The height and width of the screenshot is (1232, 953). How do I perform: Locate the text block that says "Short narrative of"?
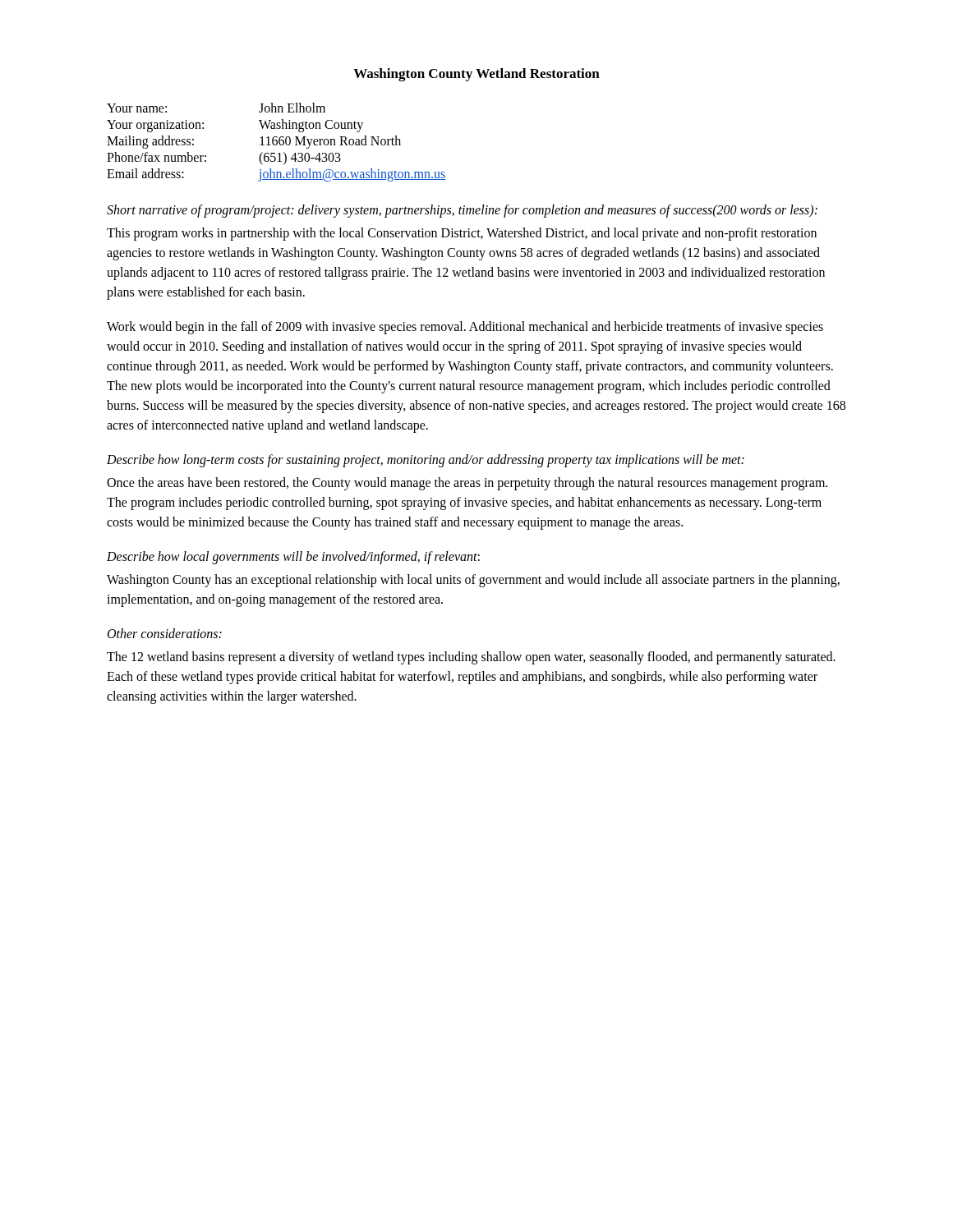tap(476, 251)
